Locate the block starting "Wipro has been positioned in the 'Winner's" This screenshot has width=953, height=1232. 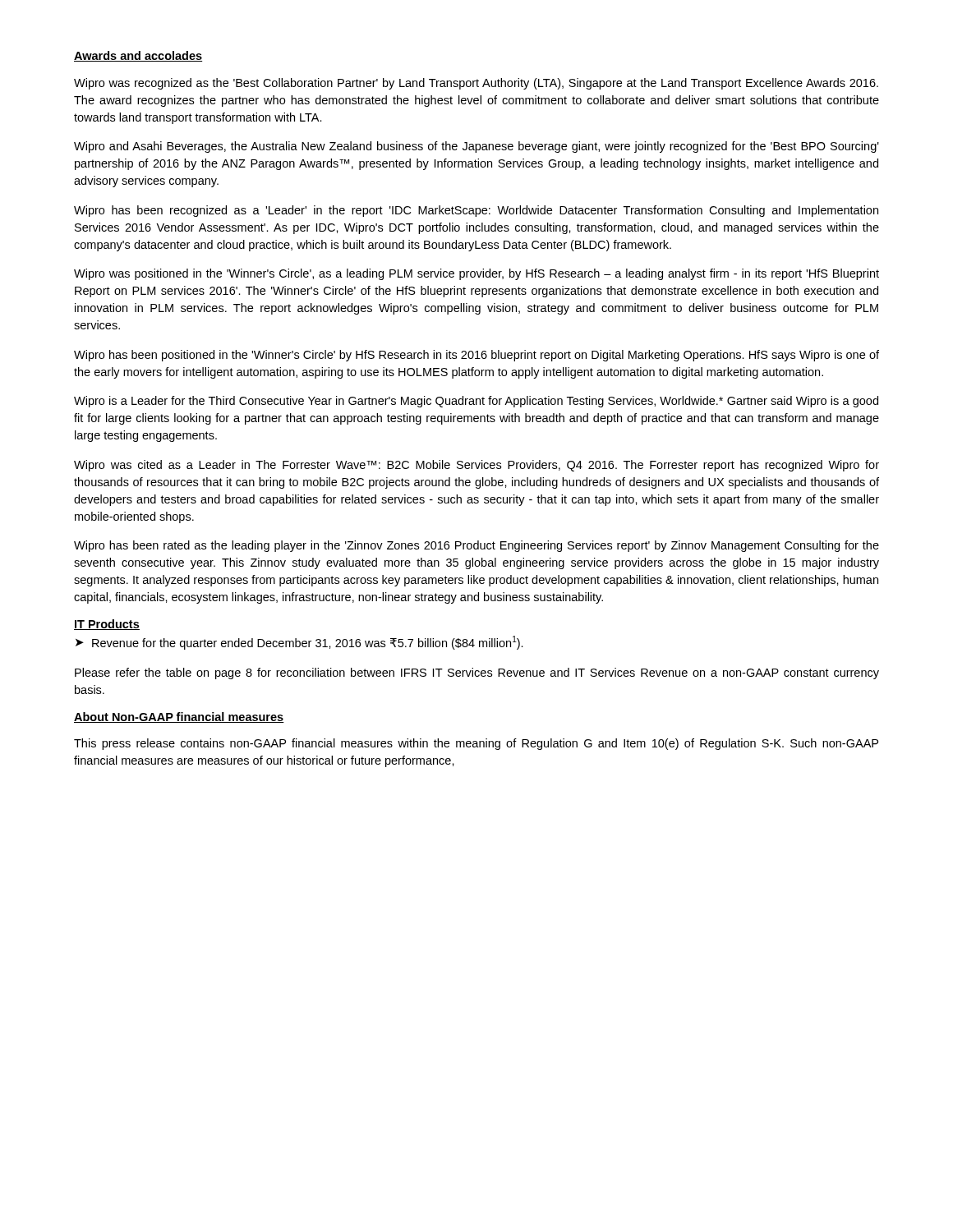(476, 364)
